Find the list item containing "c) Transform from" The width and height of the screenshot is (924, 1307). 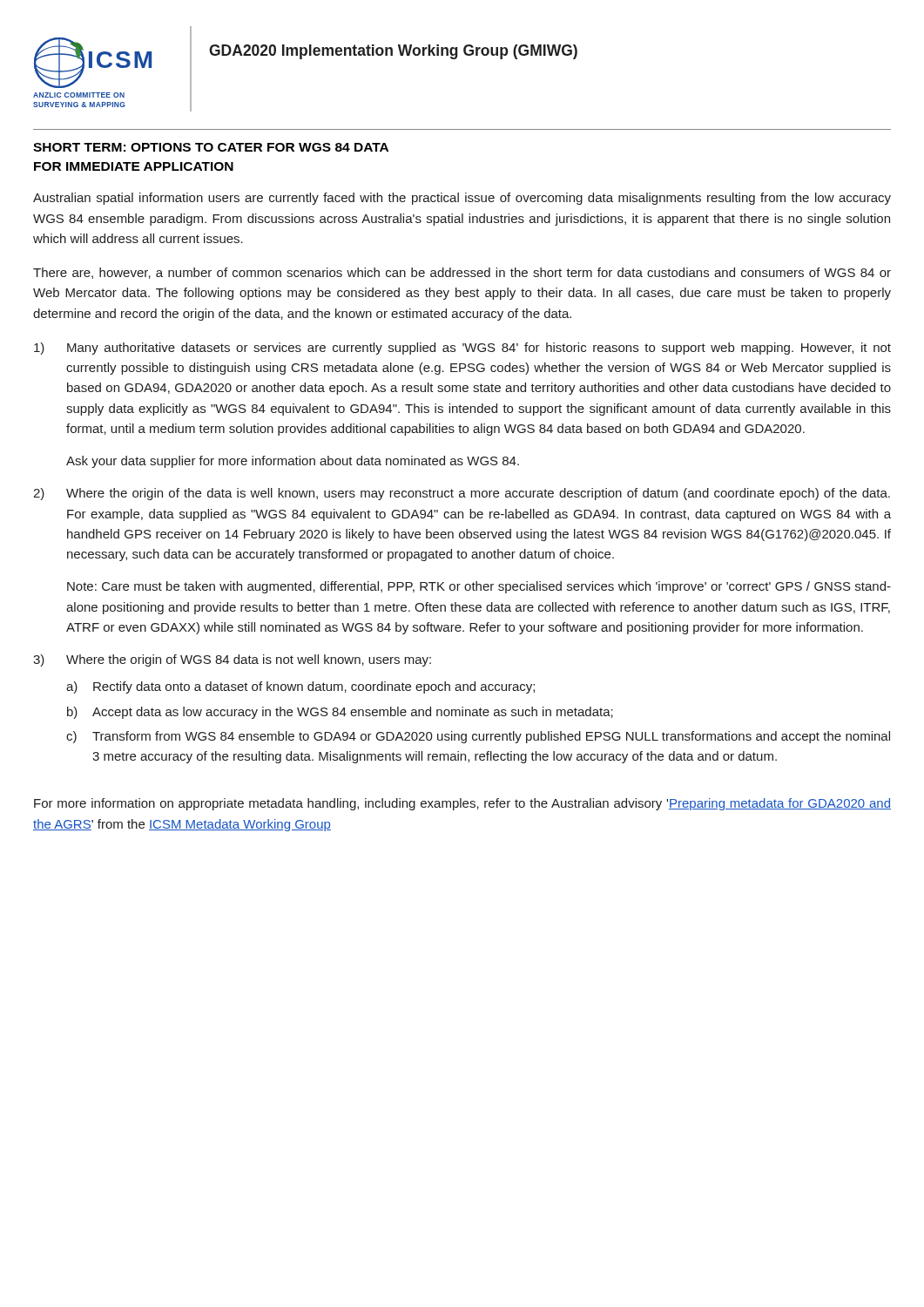click(479, 746)
